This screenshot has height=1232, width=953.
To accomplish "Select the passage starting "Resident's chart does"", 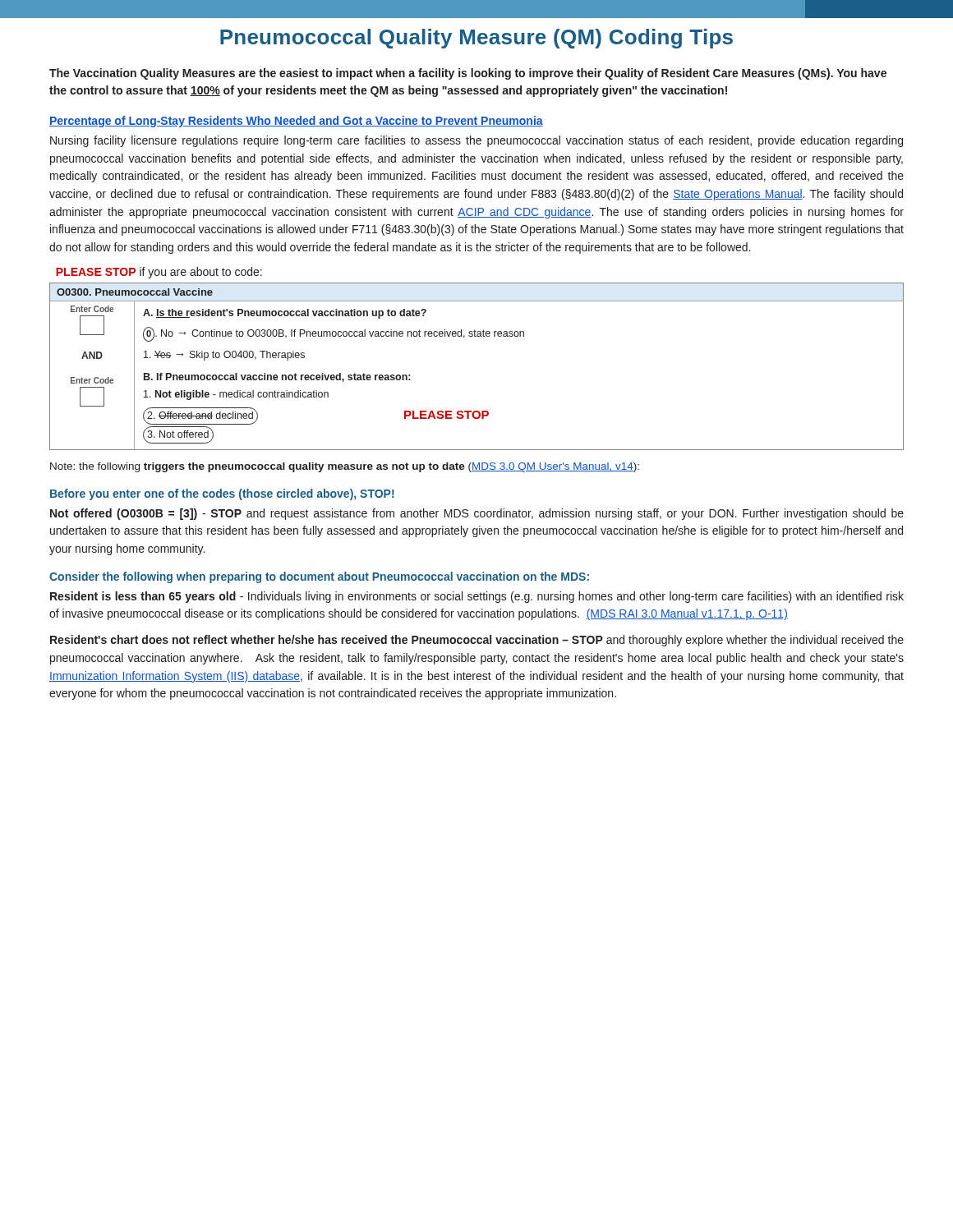I will pyautogui.click(x=476, y=667).
